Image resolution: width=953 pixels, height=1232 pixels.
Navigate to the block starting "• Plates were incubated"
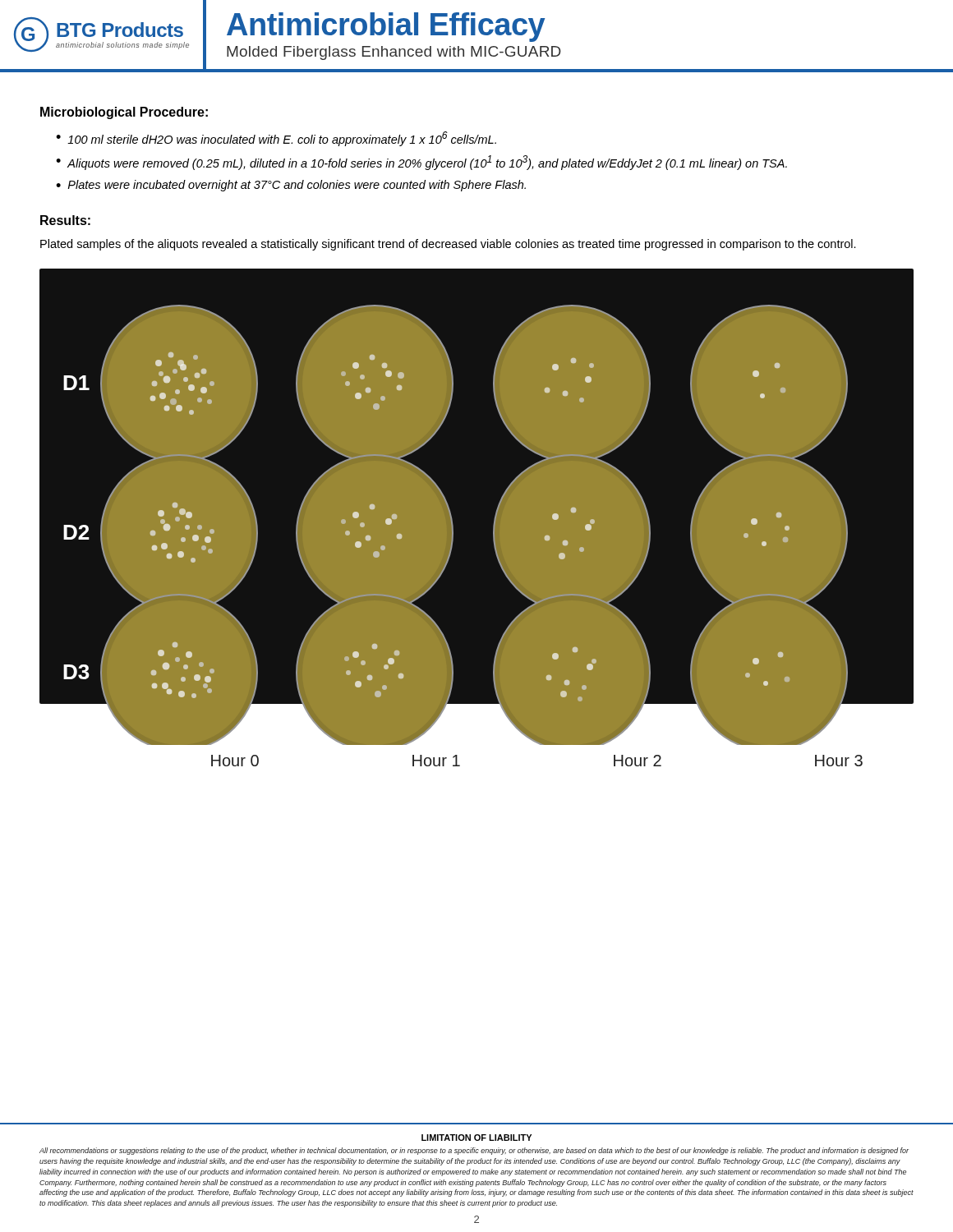292,186
